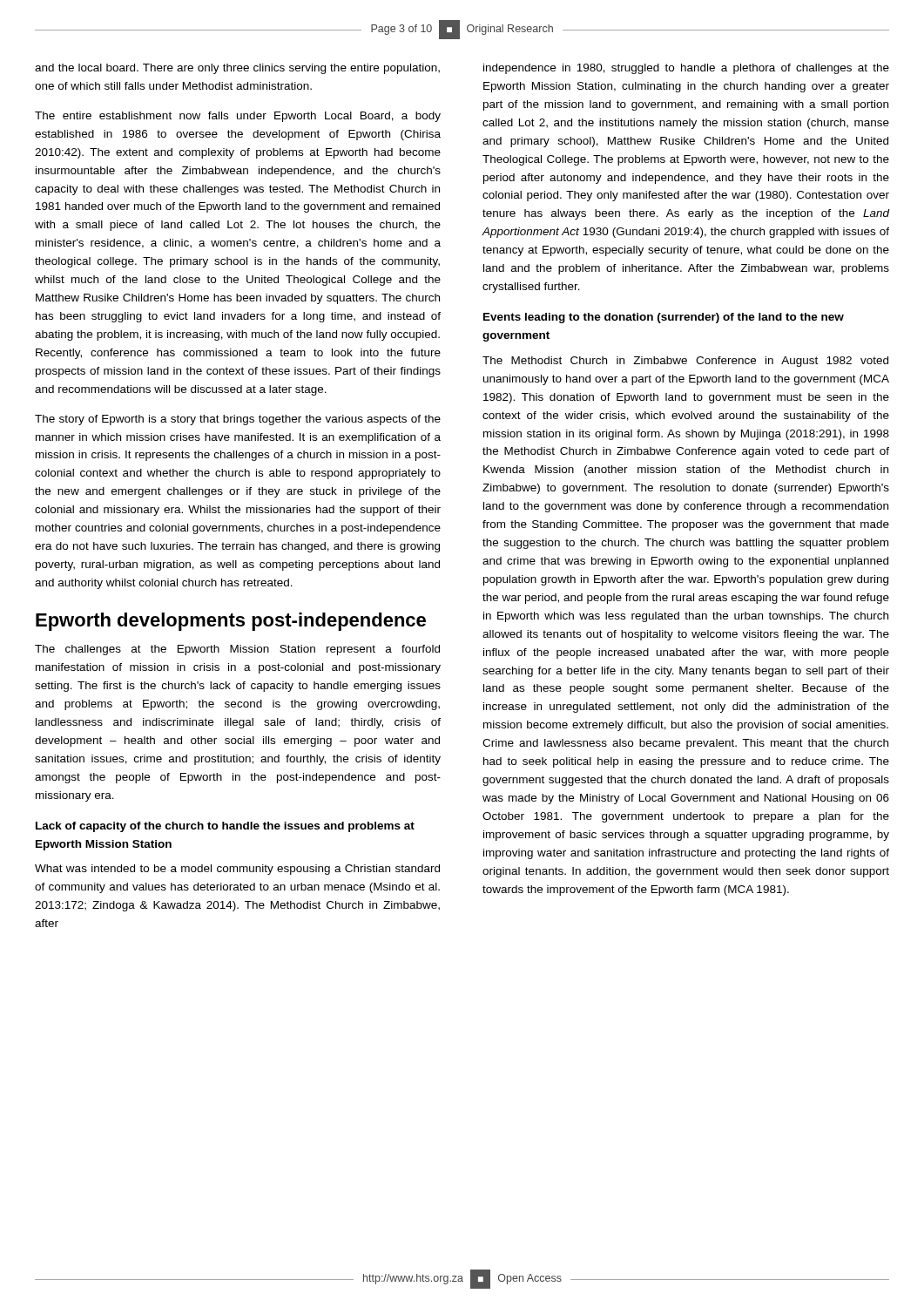Find the text block containing "What was intended"
This screenshot has width=924, height=1307.
click(x=238, y=896)
